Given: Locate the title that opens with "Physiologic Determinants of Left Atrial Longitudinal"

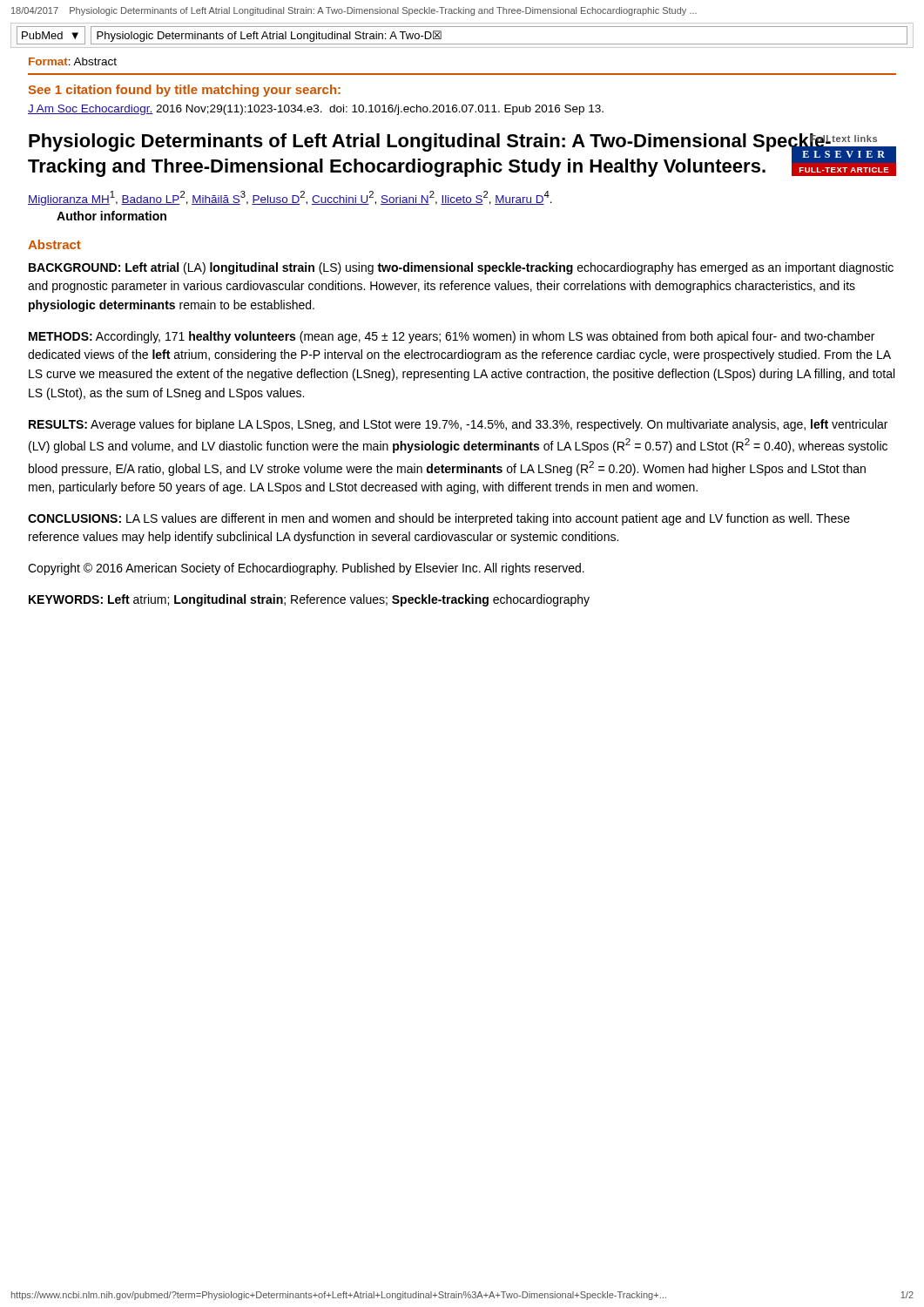Looking at the screenshot, I should [x=430, y=153].
